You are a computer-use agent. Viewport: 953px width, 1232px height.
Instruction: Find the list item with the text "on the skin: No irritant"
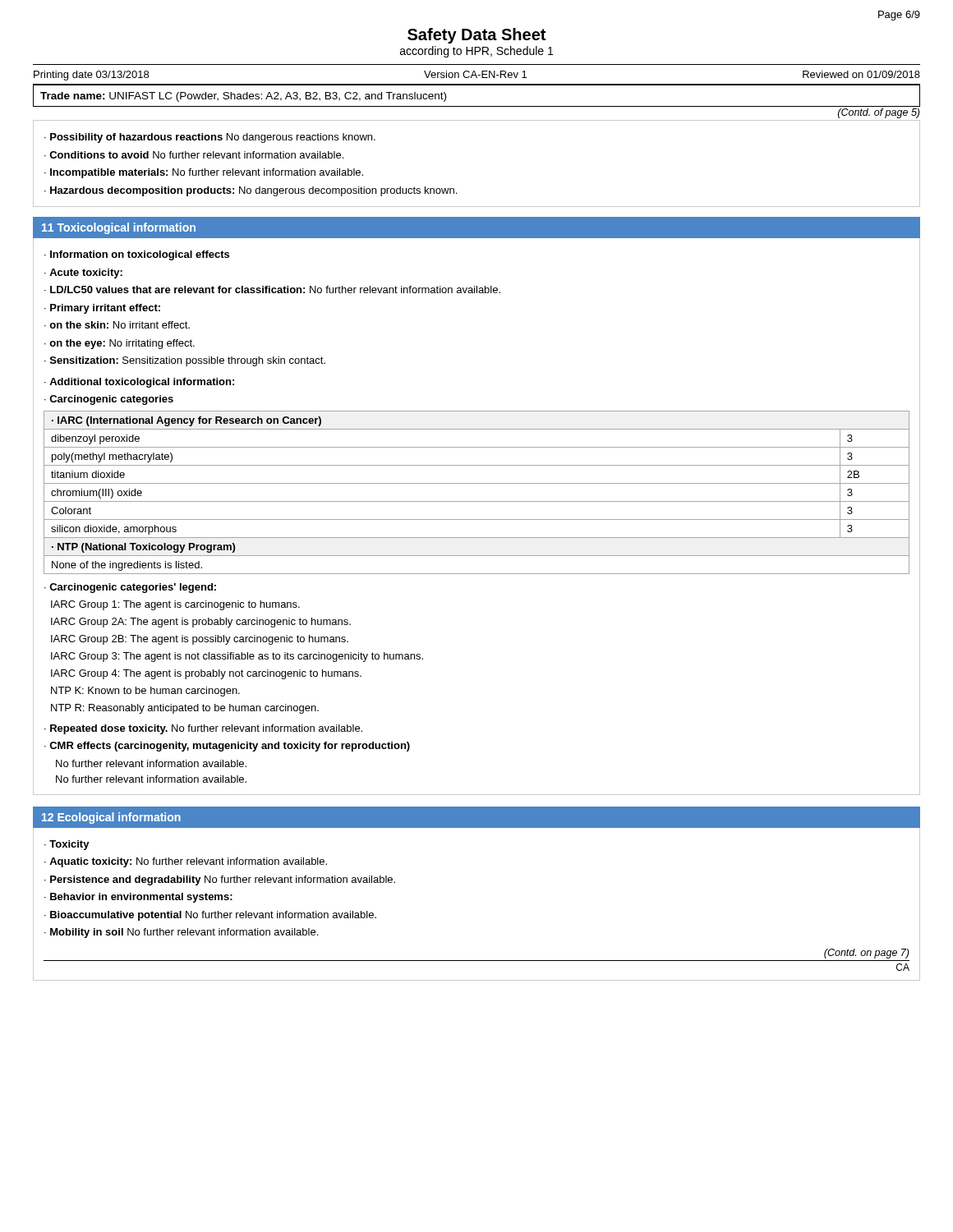(120, 325)
